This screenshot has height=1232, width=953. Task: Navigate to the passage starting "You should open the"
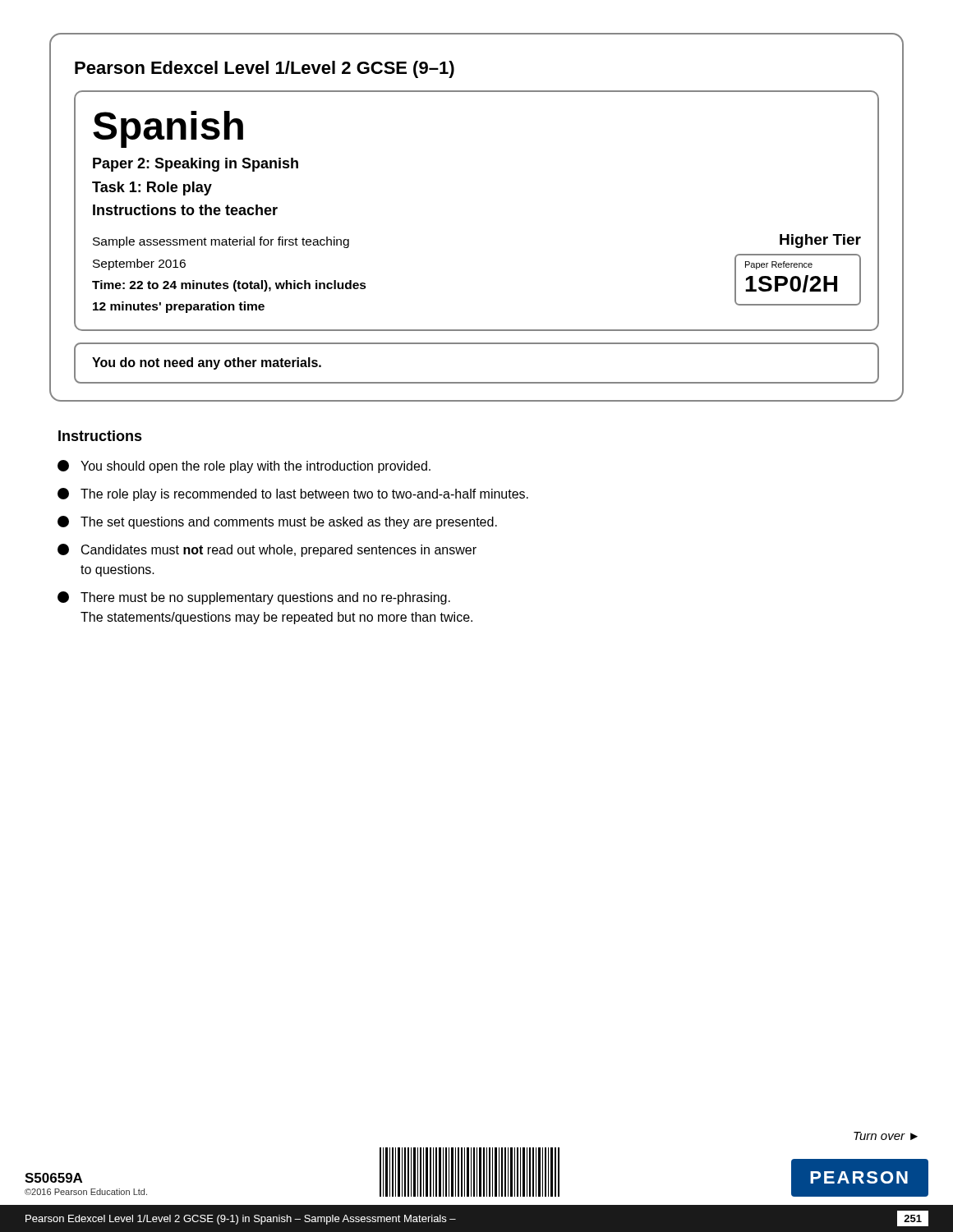pyautogui.click(x=244, y=466)
